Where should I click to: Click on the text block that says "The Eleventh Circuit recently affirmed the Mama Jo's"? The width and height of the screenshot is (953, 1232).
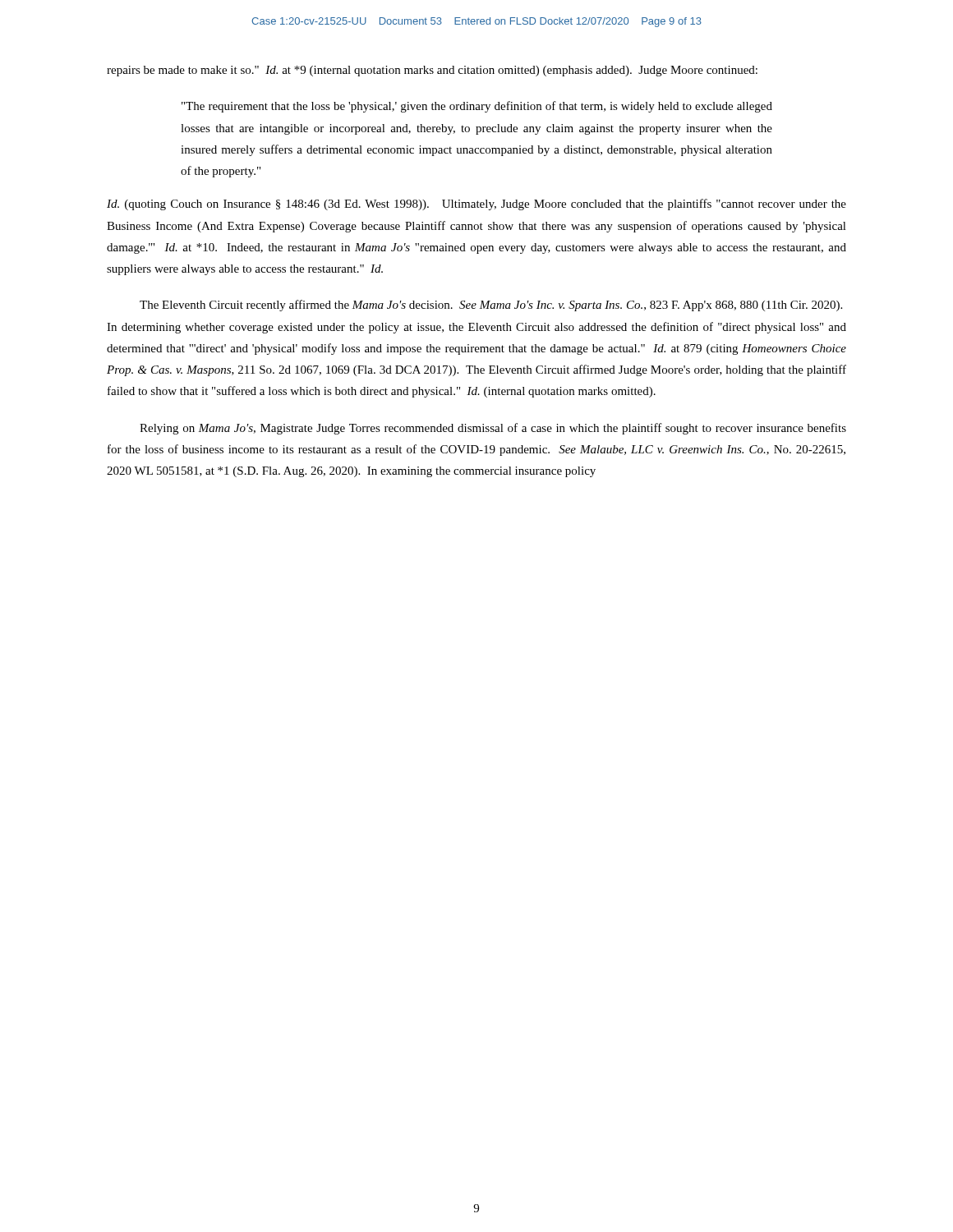(x=476, y=348)
